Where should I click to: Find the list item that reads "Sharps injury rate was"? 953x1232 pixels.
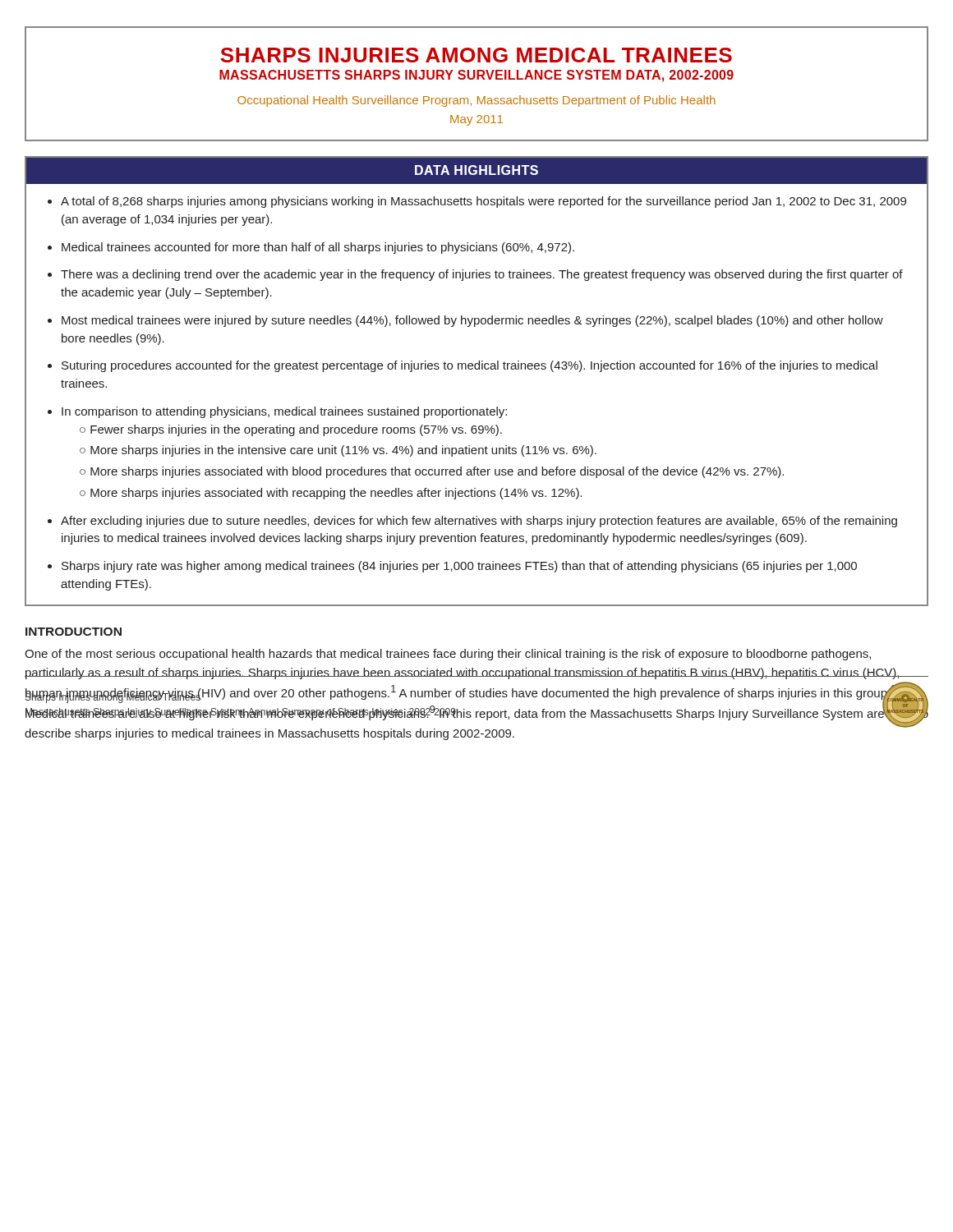(x=459, y=575)
